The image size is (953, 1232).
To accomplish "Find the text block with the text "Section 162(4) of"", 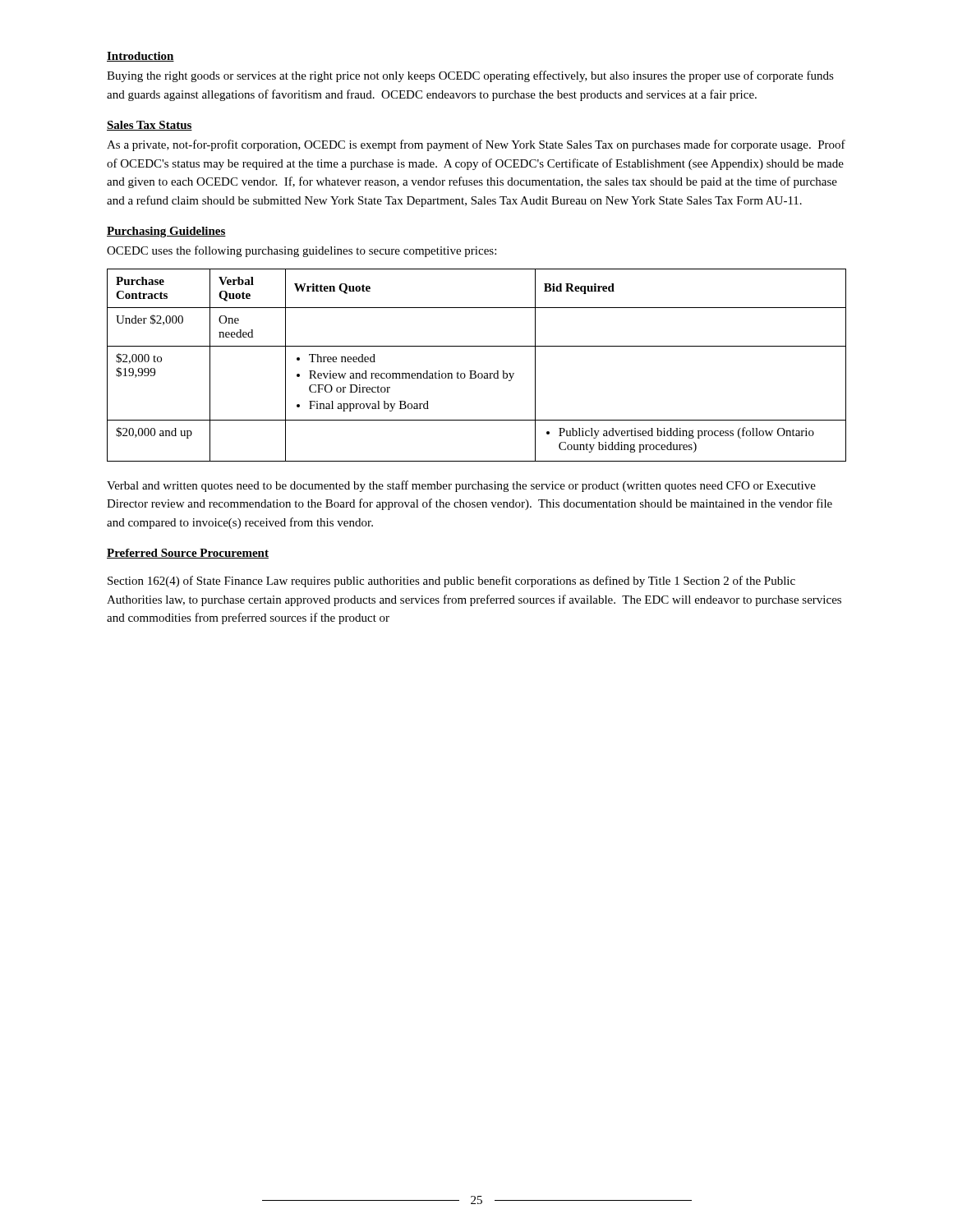I will 474,599.
